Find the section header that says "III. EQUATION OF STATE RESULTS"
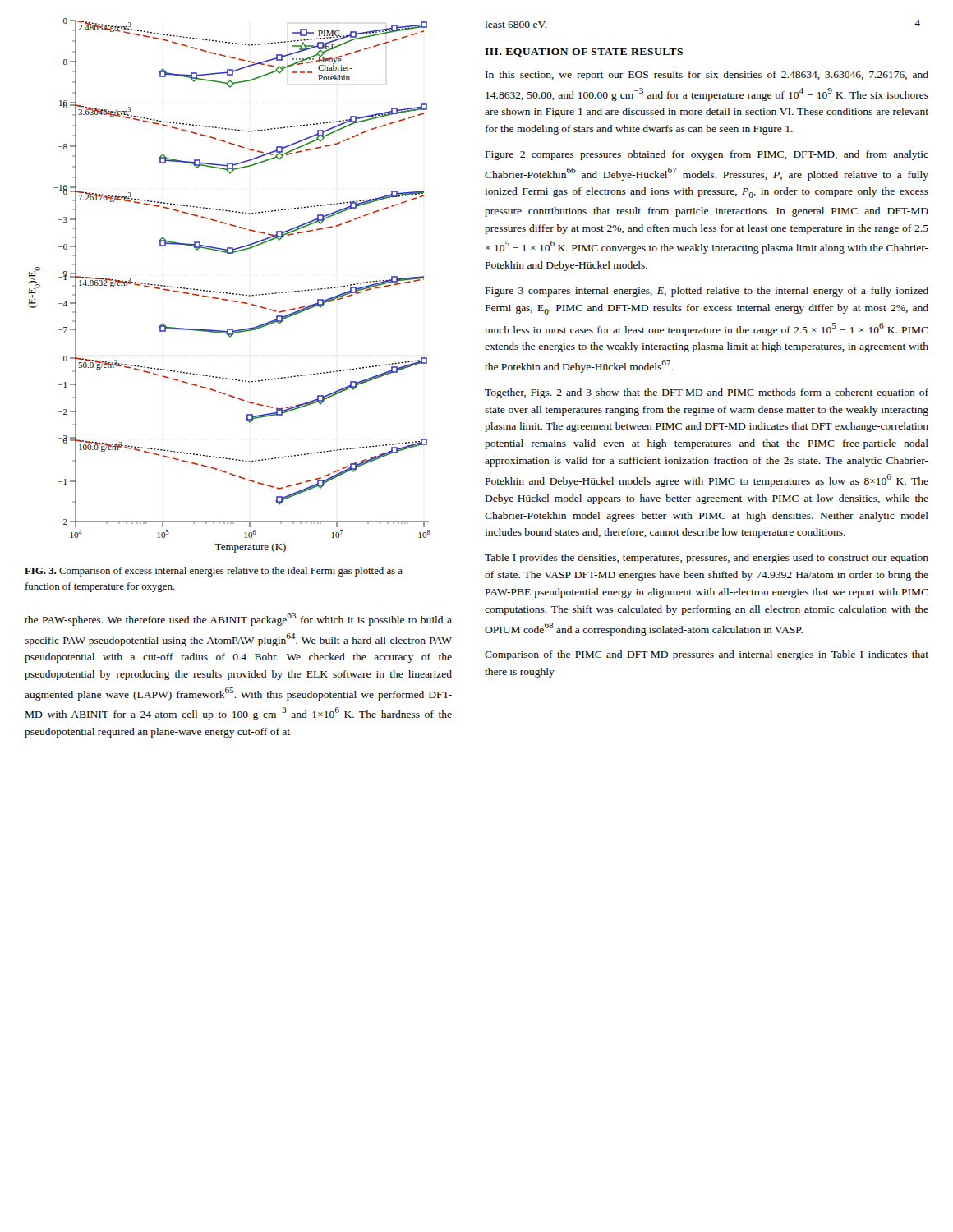The width and height of the screenshot is (953, 1232). tap(584, 51)
